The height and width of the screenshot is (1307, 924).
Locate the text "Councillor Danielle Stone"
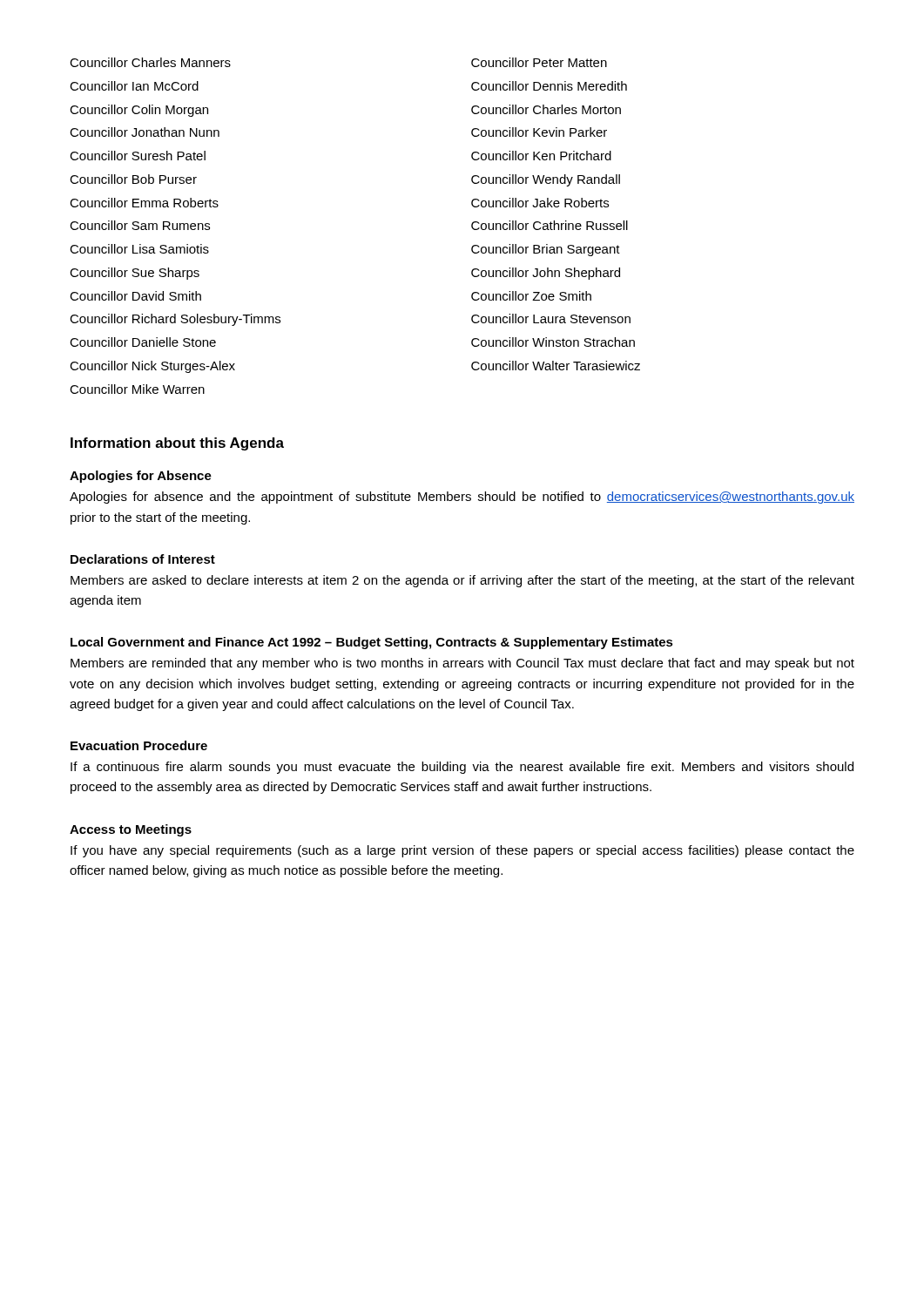(x=143, y=342)
